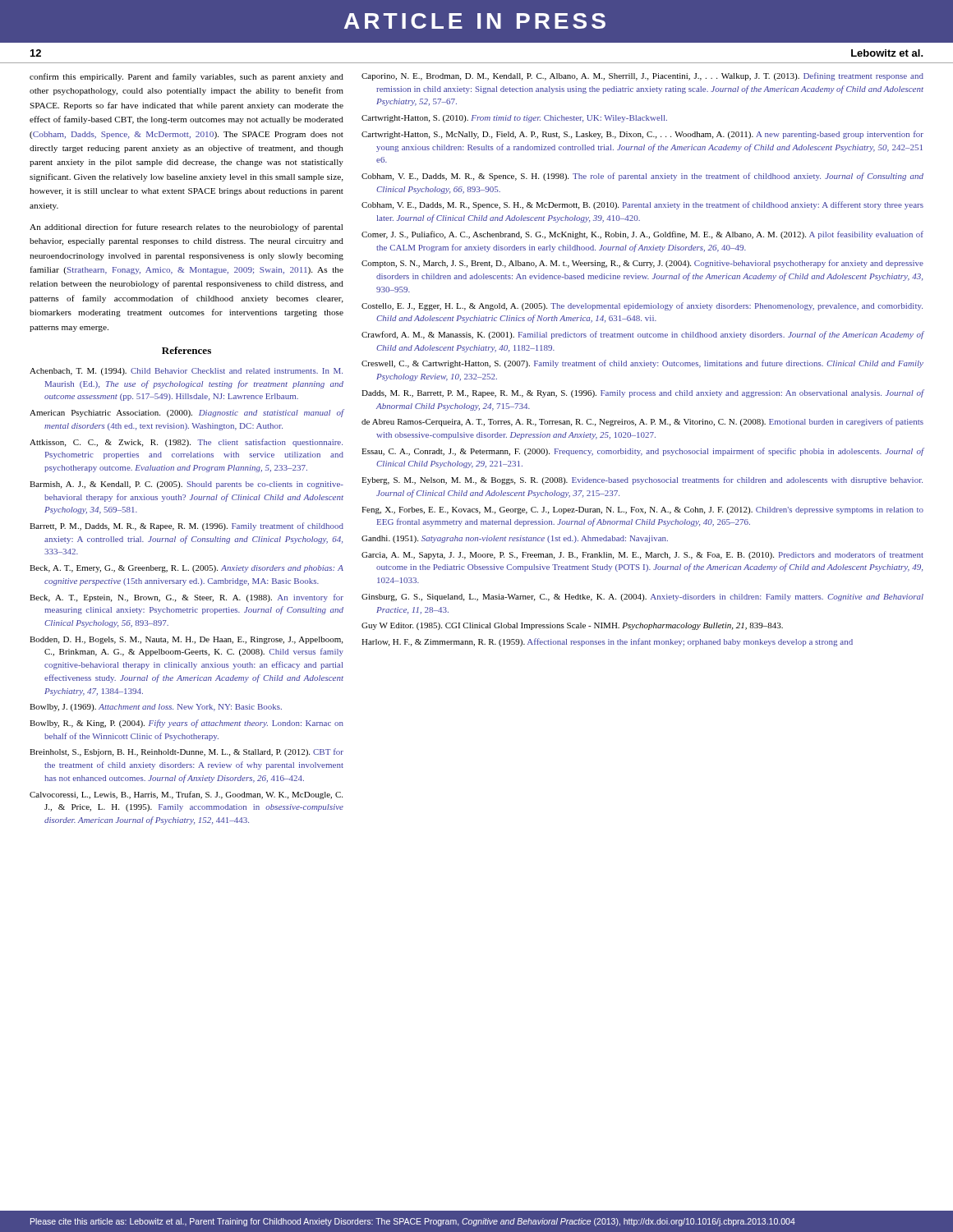Locate the block of text that opens with "Compton, S. N., March, J. S.,"
The height and width of the screenshot is (1232, 953).
pyautogui.click(x=642, y=276)
